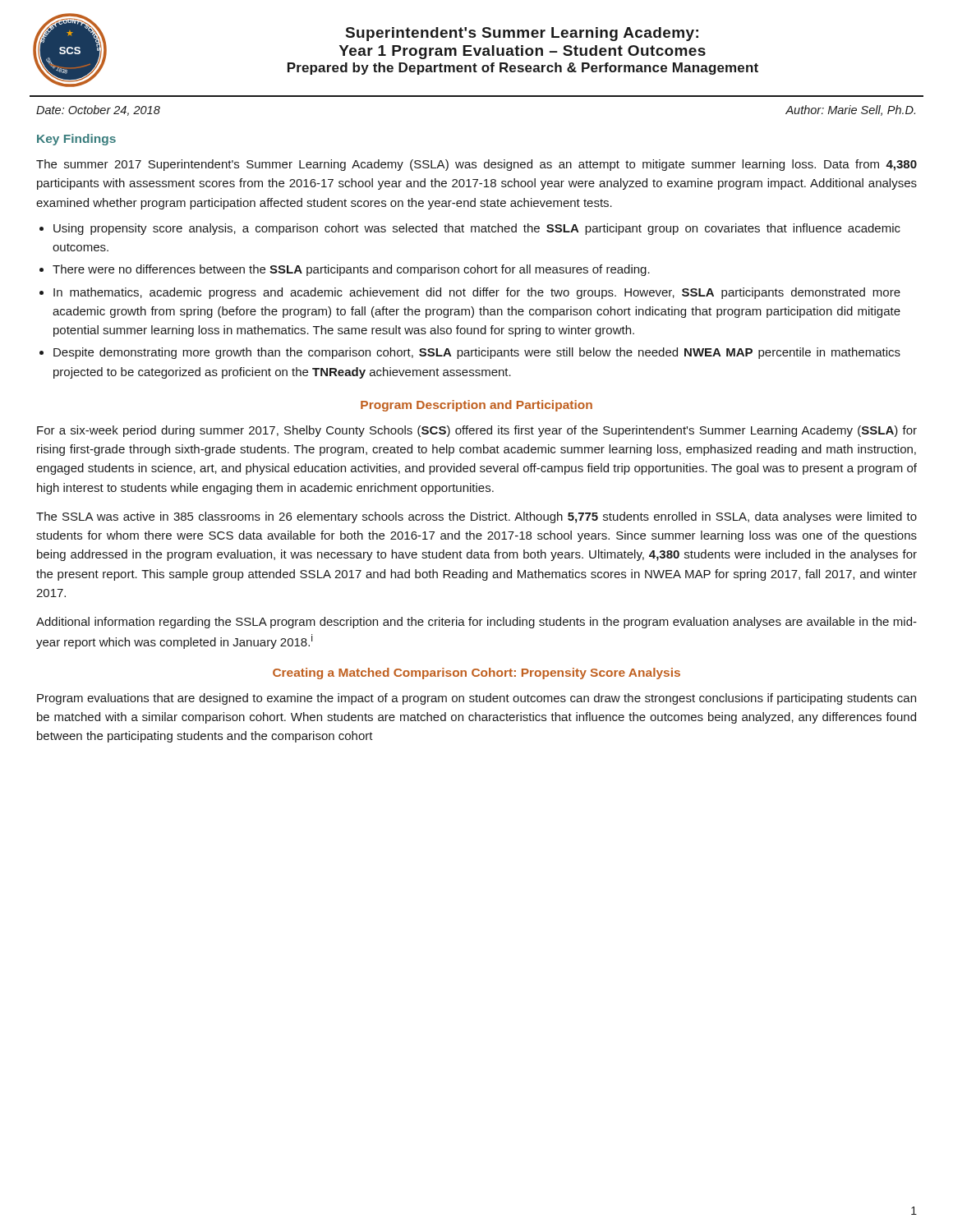Find the list item with the text "There were no differences between"

[351, 269]
